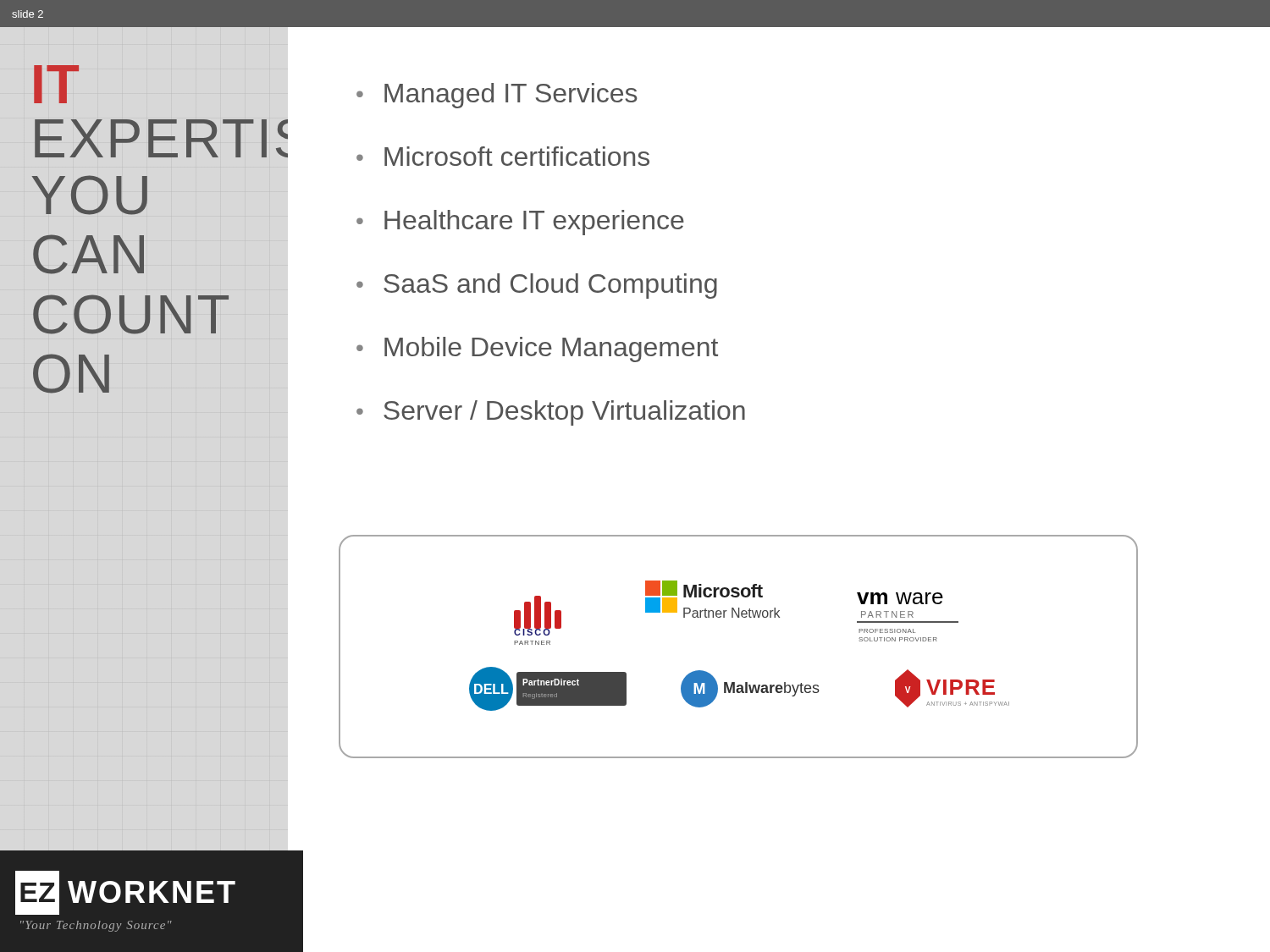
Task: Locate the passage starting "• SaaS and Cloud Computing"
Action: (537, 284)
